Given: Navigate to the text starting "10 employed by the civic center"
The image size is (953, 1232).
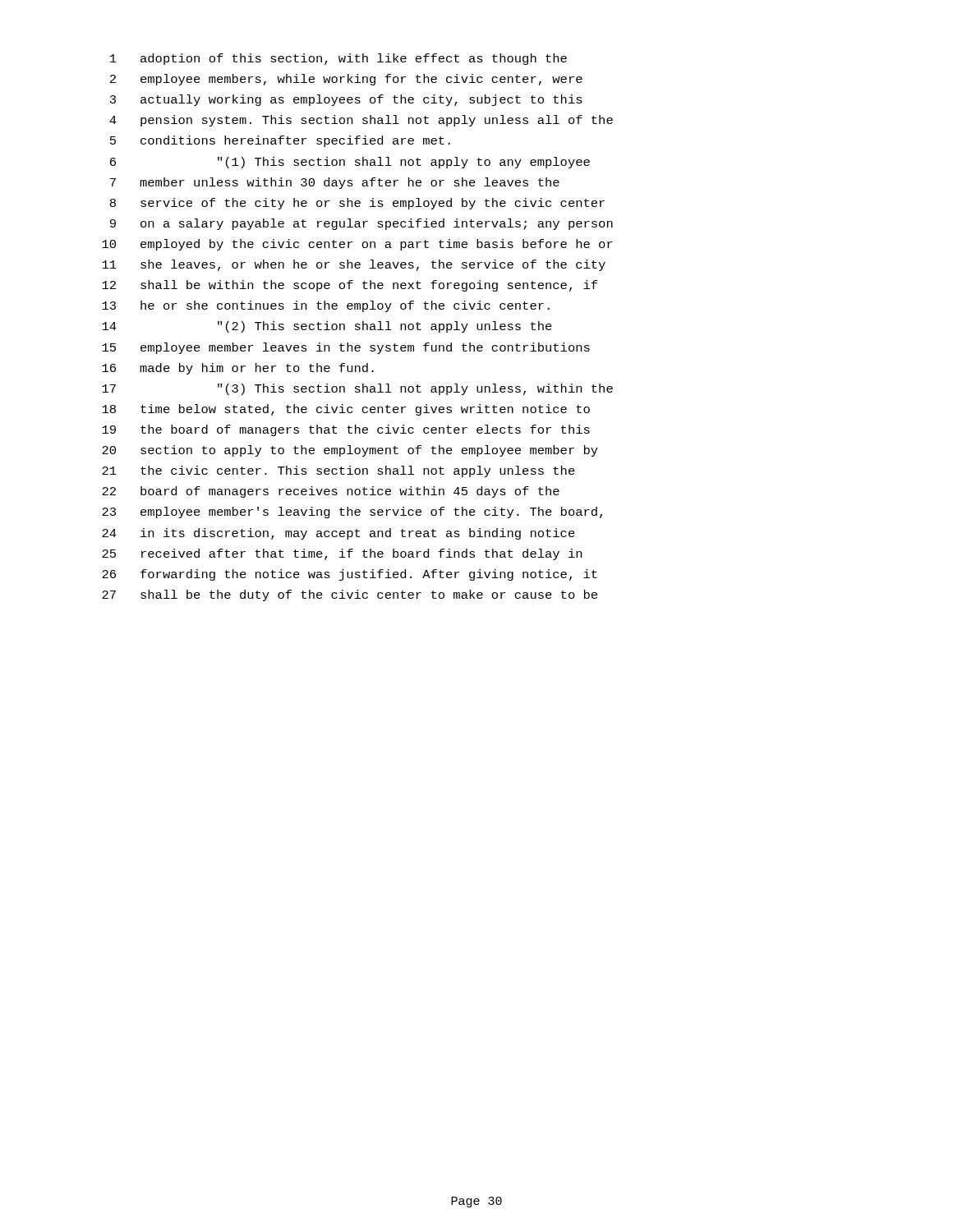Looking at the screenshot, I should click(344, 245).
